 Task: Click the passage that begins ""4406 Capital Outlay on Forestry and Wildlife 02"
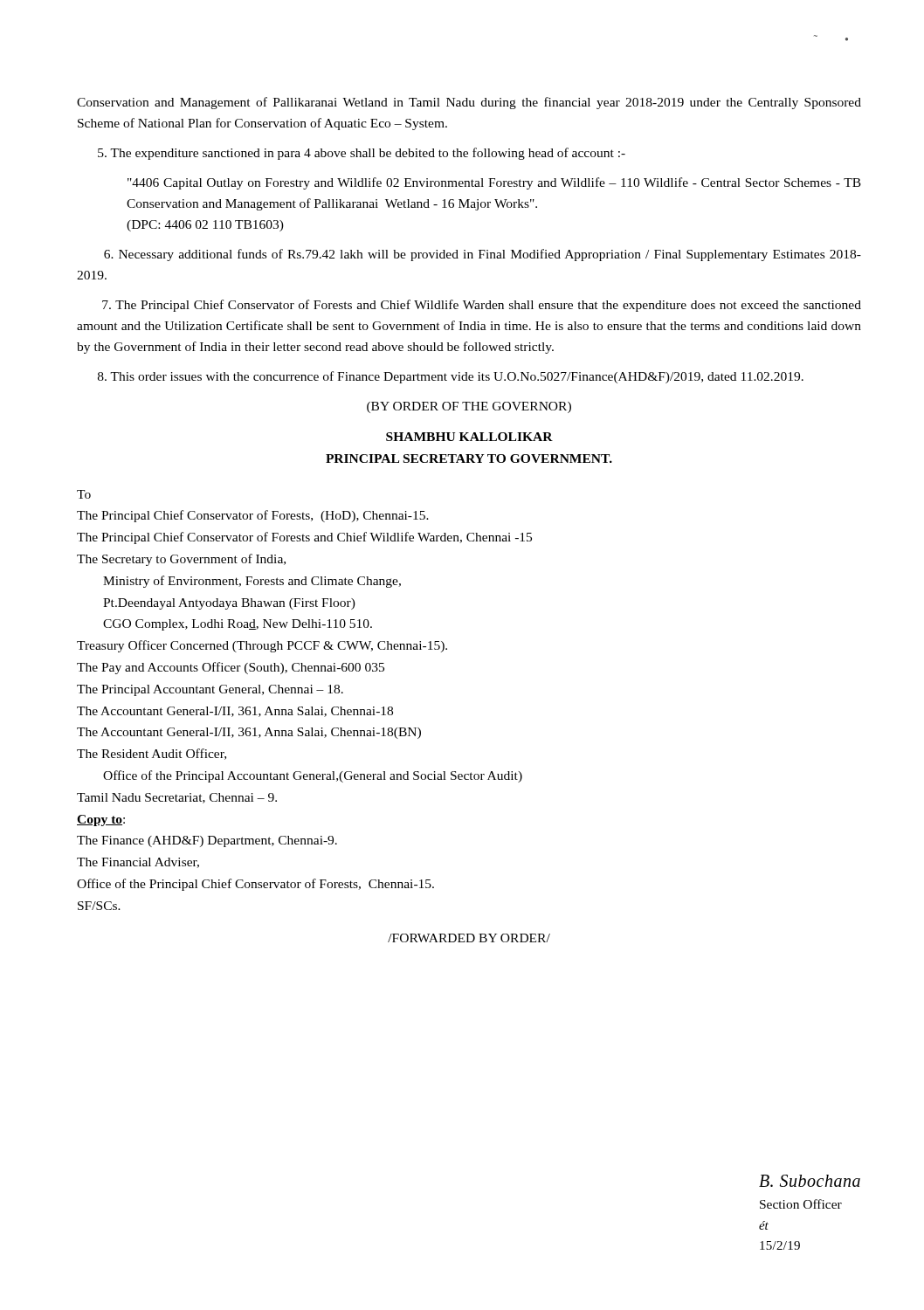(x=494, y=203)
